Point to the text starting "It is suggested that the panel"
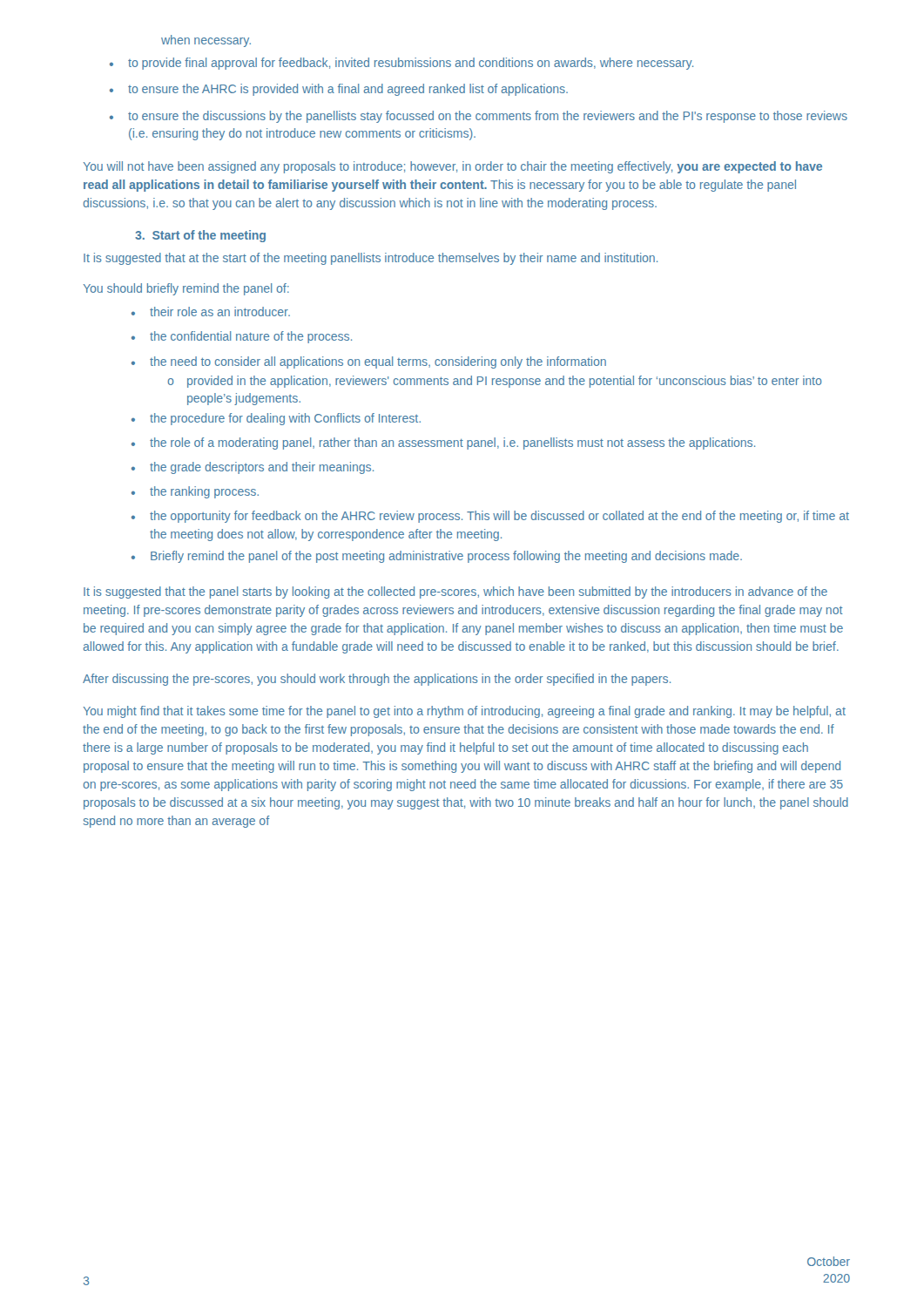The height and width of the screenshot is (1307, 924). pos(463,619)
